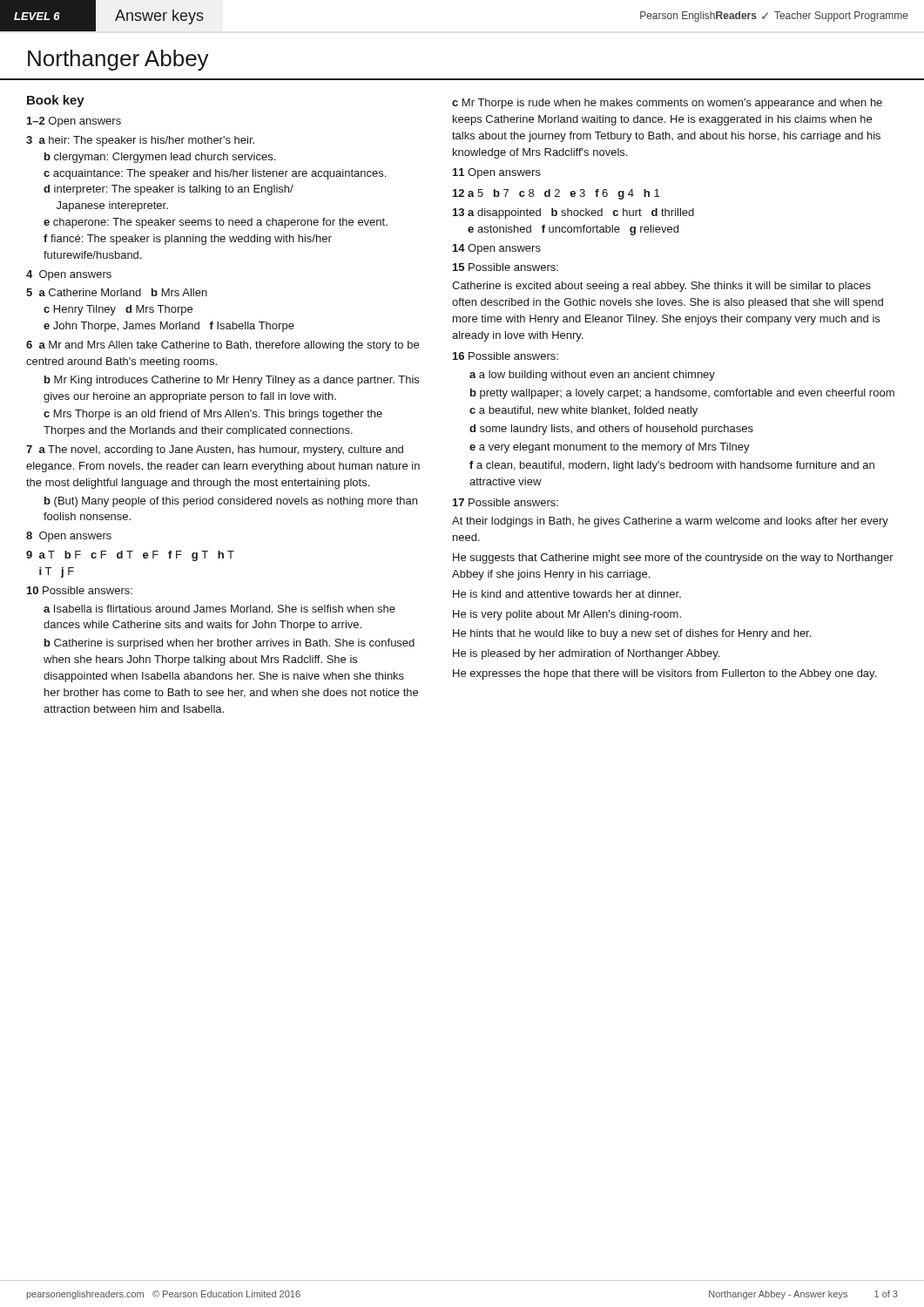Point to the block beginning "5 a Catherine Morland b Mrs Allen"
924x1307 pixels.
coord(117,292)
